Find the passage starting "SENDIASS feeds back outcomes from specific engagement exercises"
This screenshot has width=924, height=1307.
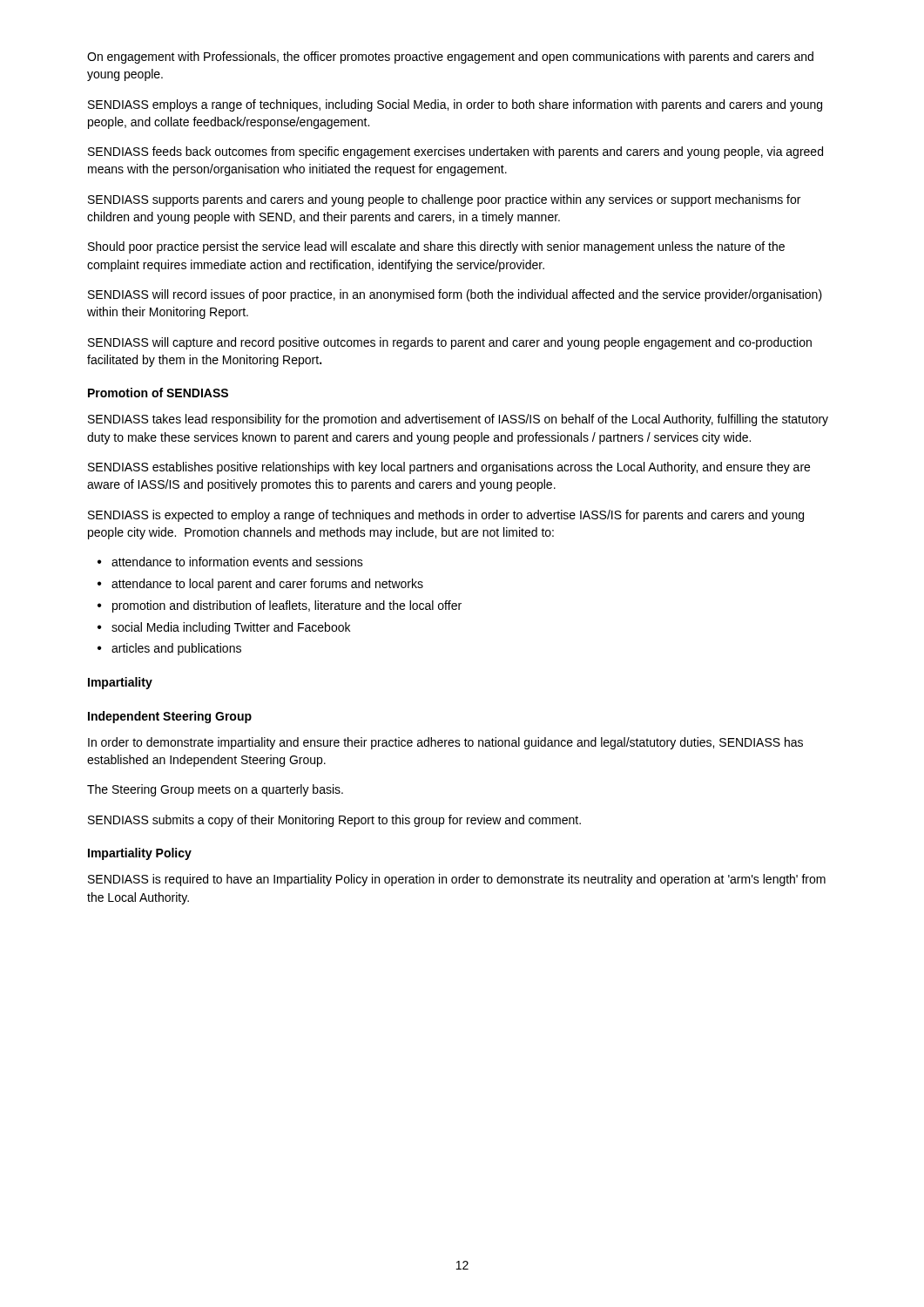(455, 161)
